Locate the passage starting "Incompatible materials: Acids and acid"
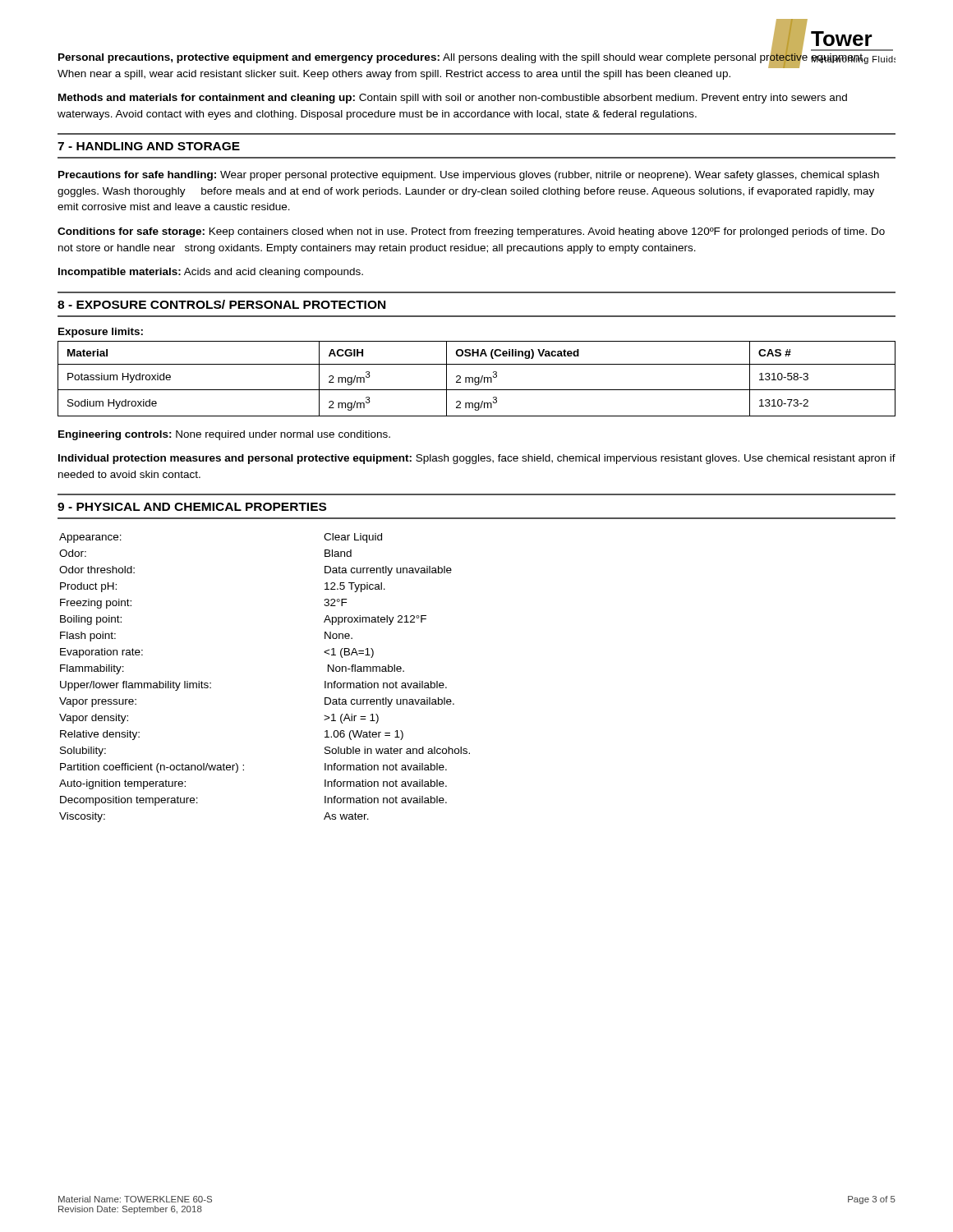Screen dimensions: 1232x953 click(x=211, y=272)
